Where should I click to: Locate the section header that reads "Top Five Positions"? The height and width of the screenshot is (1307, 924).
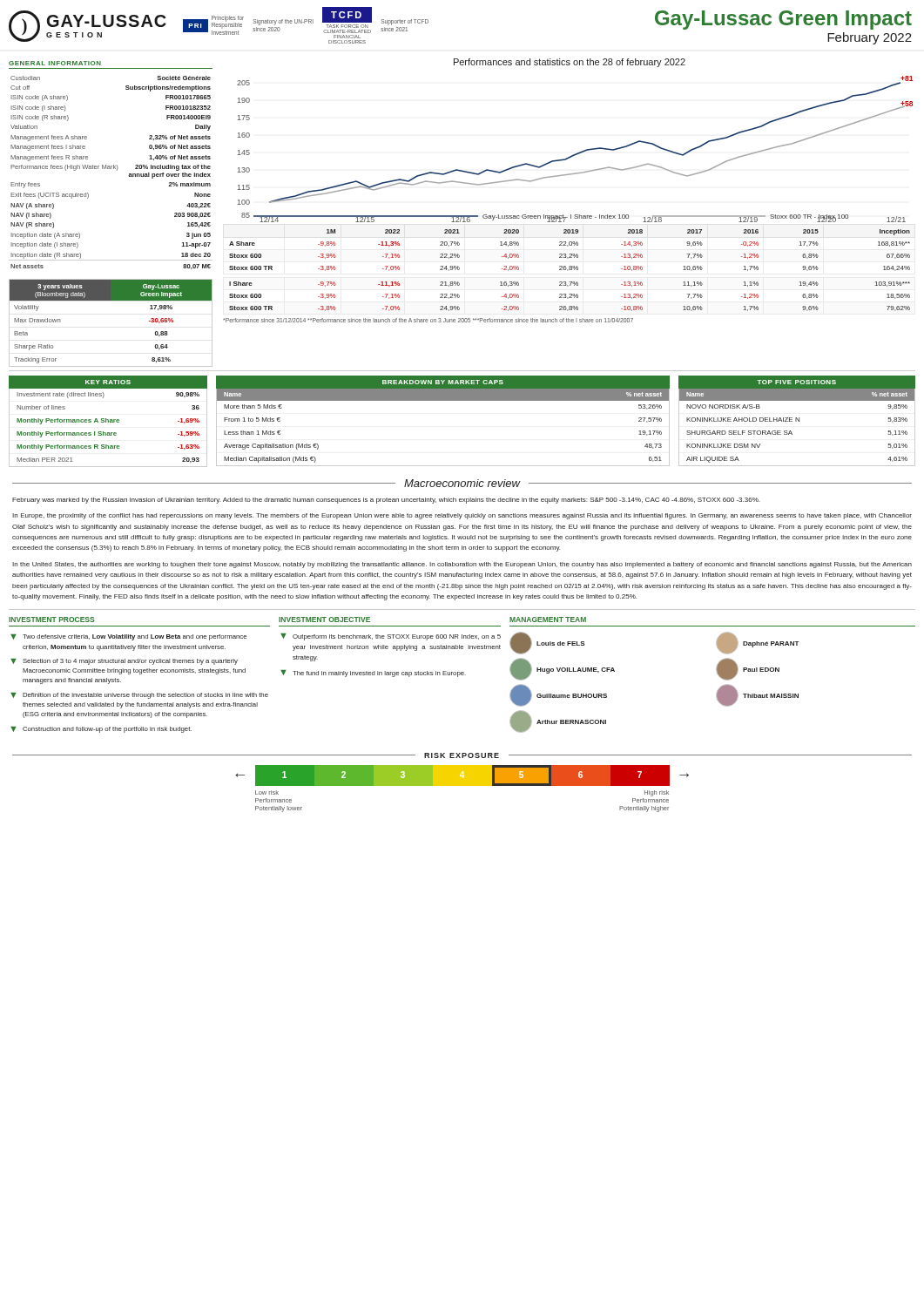[797, 382]
